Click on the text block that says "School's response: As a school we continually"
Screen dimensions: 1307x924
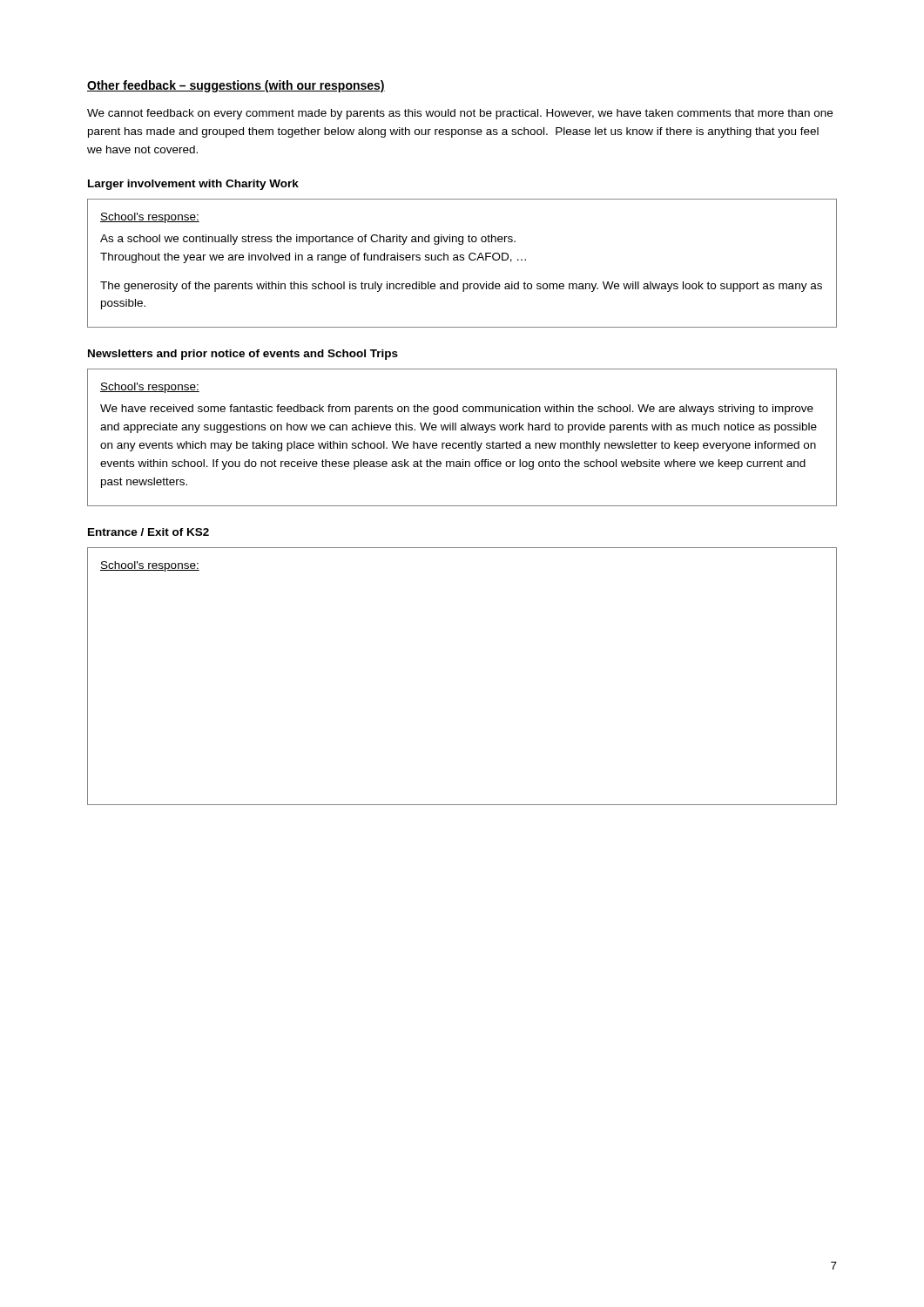[x=462, y=261]
